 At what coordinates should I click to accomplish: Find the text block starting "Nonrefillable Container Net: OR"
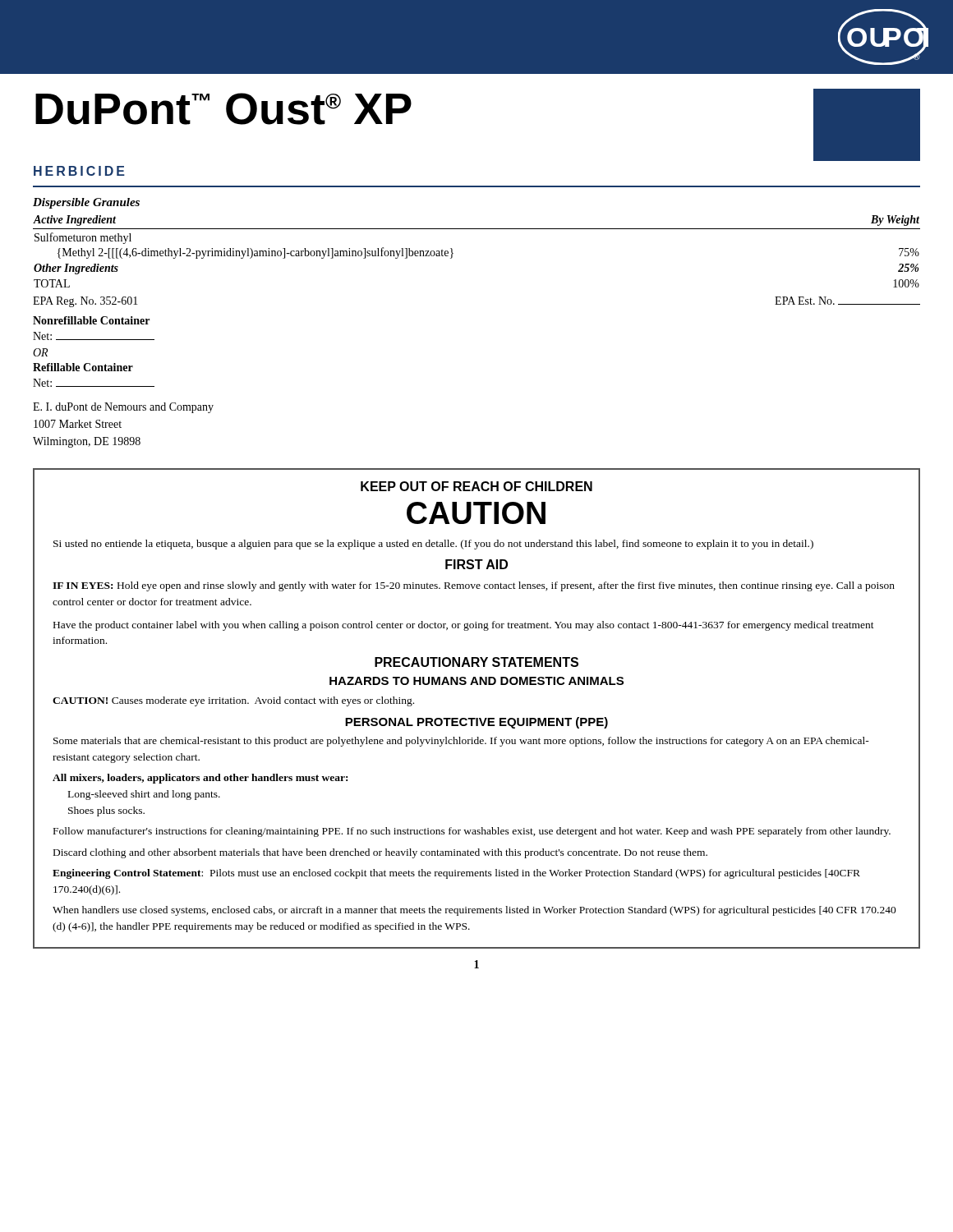pyautogui.click(x=91, y=320)
